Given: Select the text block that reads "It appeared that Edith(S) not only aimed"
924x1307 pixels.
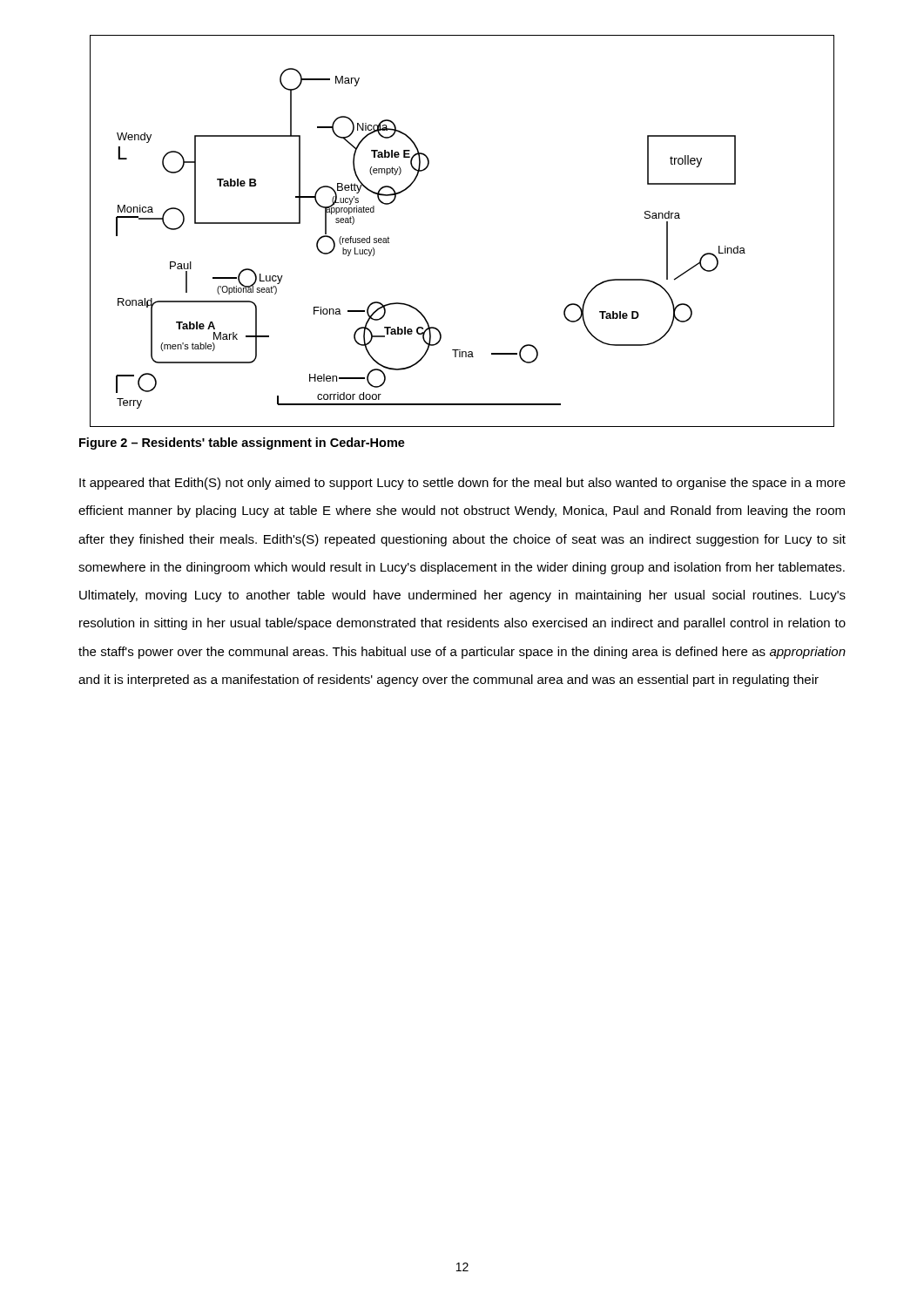Looking at the screenshot, I should tap(462, 581).
